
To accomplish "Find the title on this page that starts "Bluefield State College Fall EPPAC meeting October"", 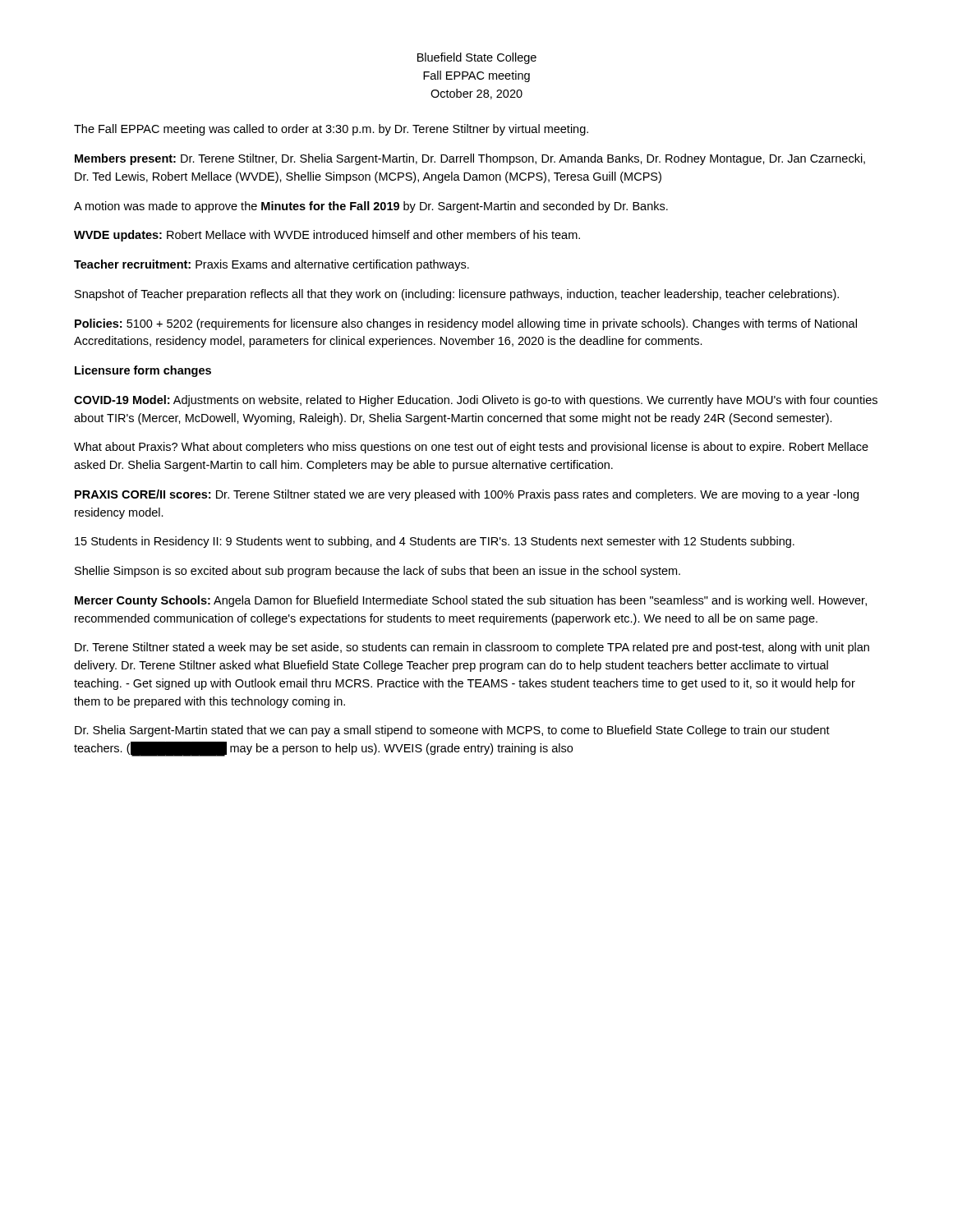I will 476,75.
